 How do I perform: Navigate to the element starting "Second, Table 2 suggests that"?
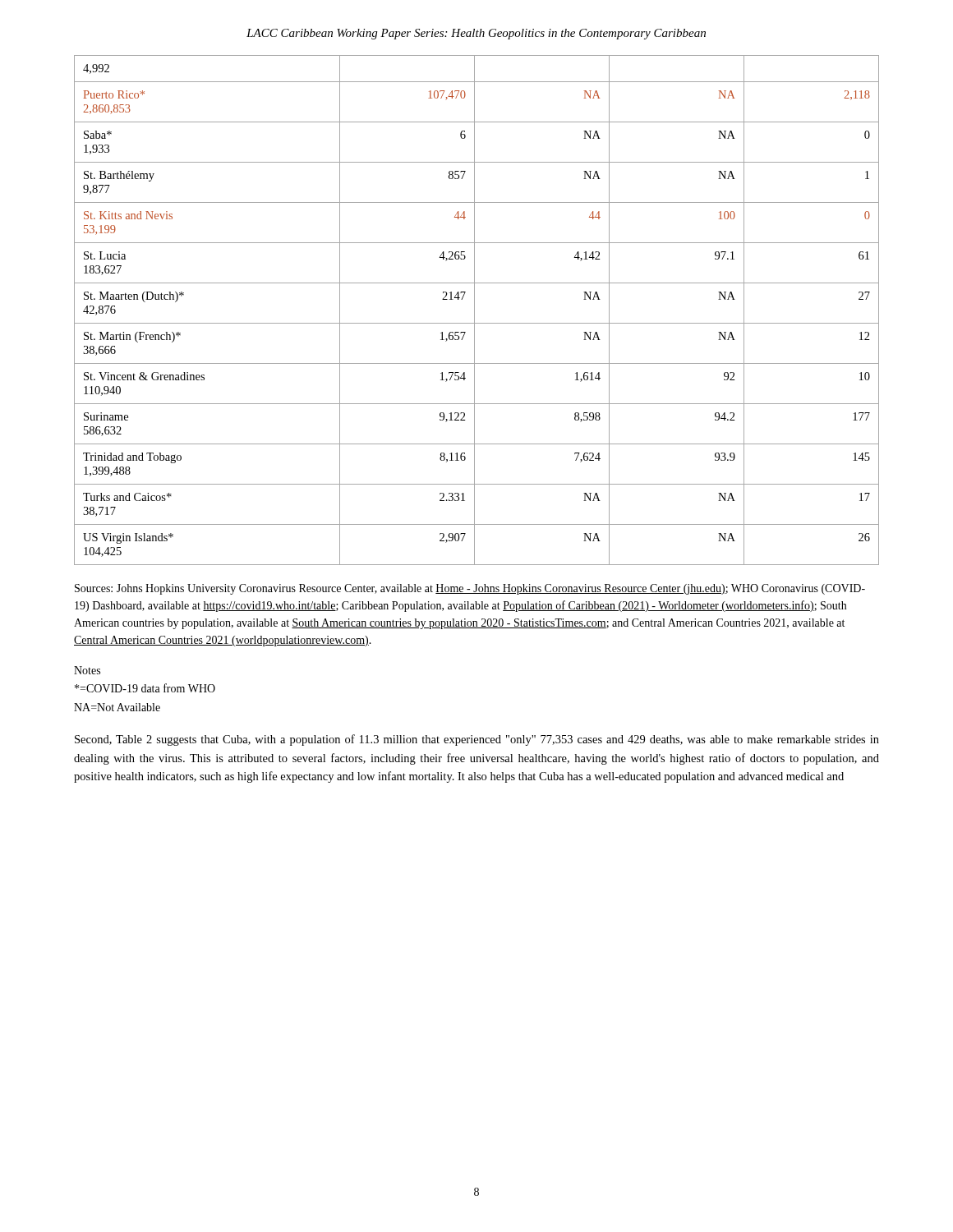point(476,758)
